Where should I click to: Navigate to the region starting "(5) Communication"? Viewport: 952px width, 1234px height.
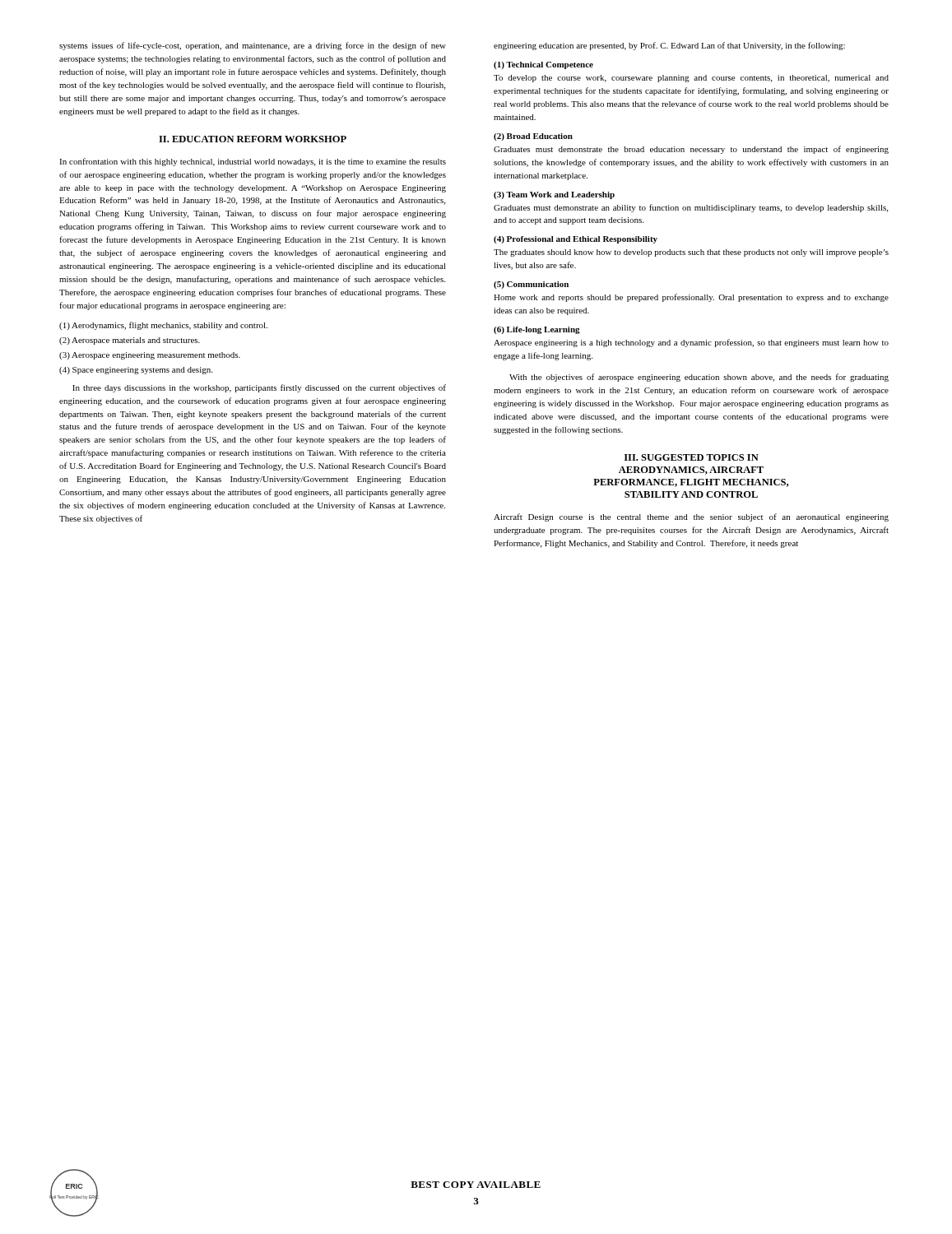pyautogui.click(x=531, y=284)
